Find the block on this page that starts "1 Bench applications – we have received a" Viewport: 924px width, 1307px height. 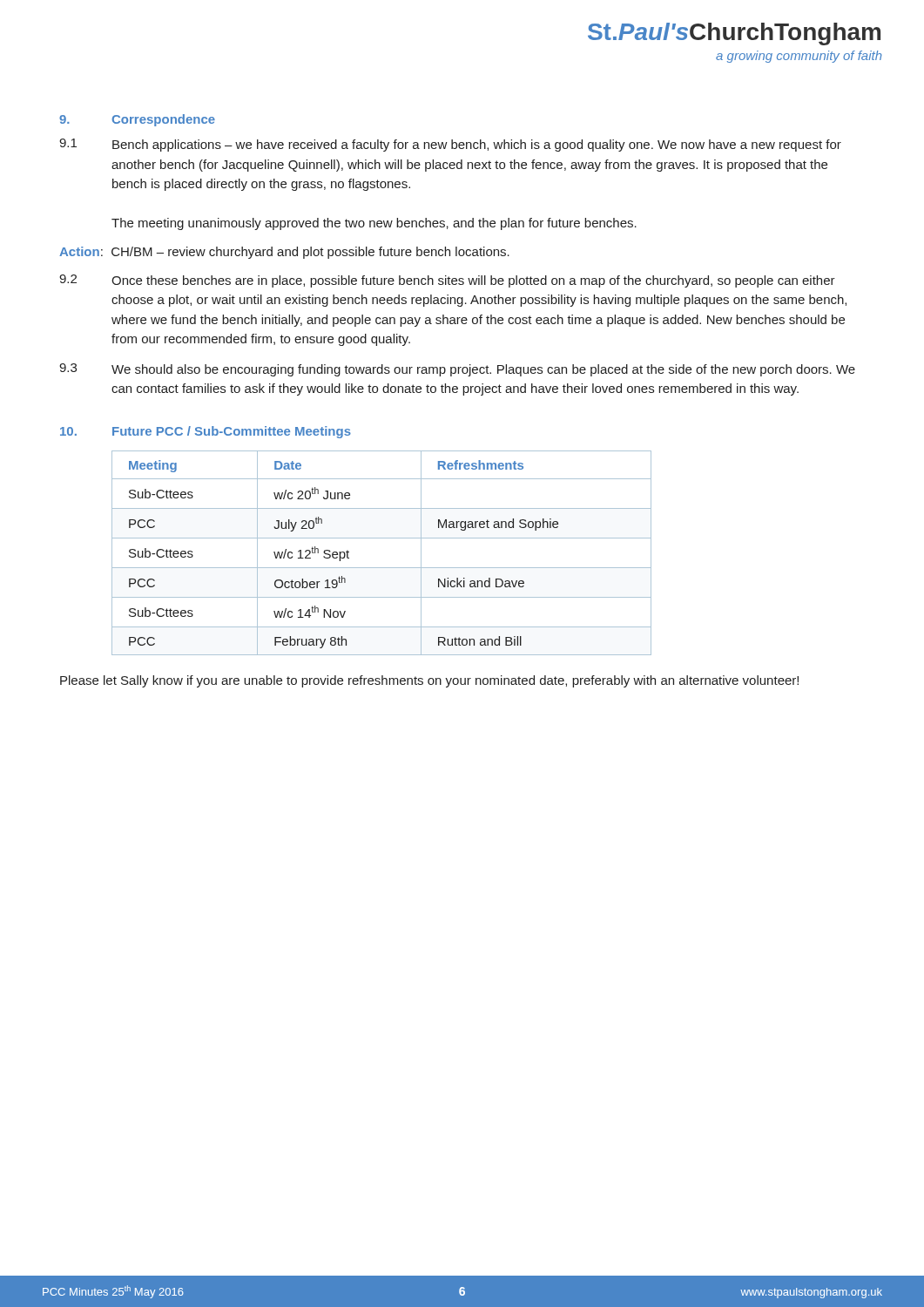450,145
